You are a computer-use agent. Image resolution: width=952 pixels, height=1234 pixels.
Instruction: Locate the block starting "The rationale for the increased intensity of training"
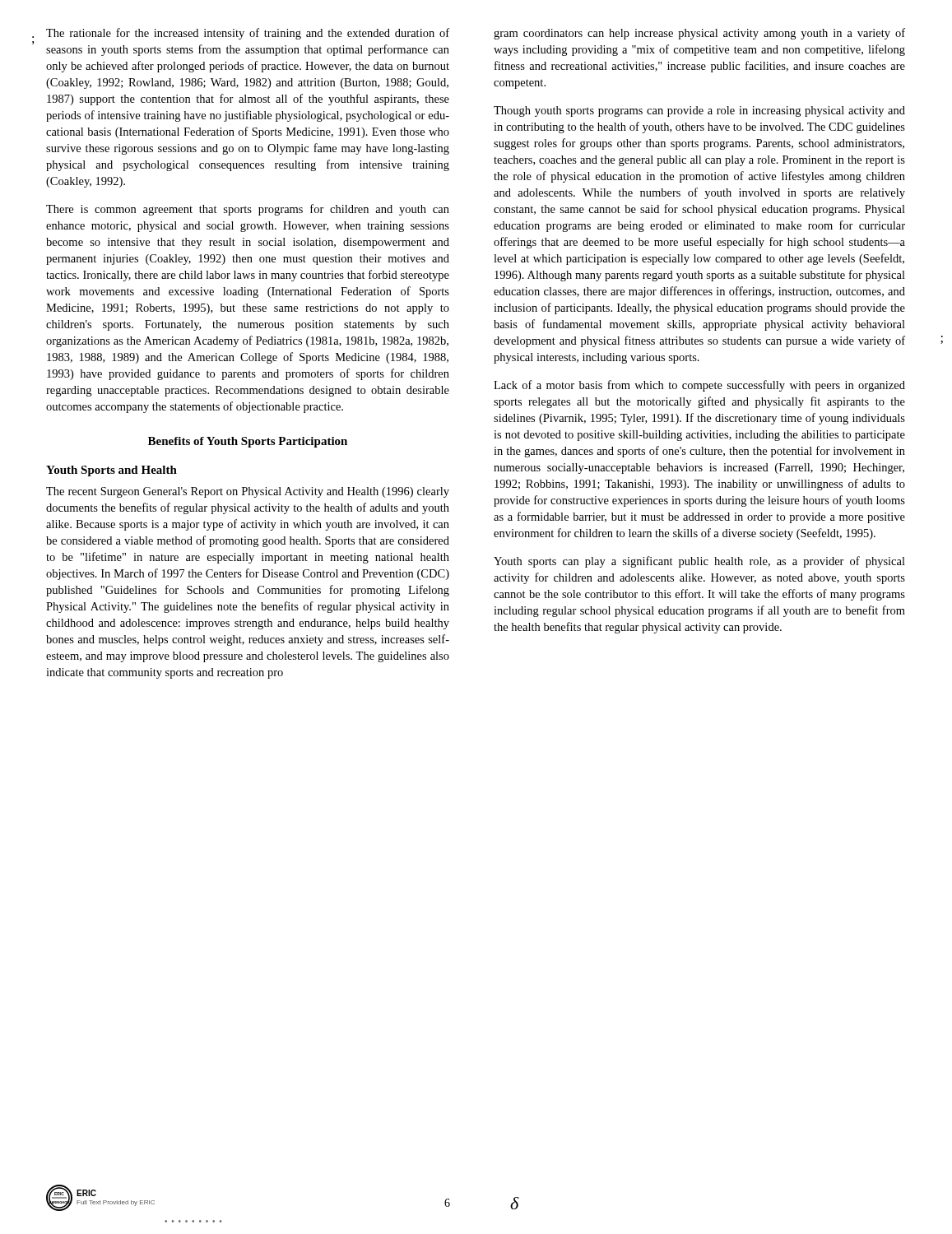(248, 107)
